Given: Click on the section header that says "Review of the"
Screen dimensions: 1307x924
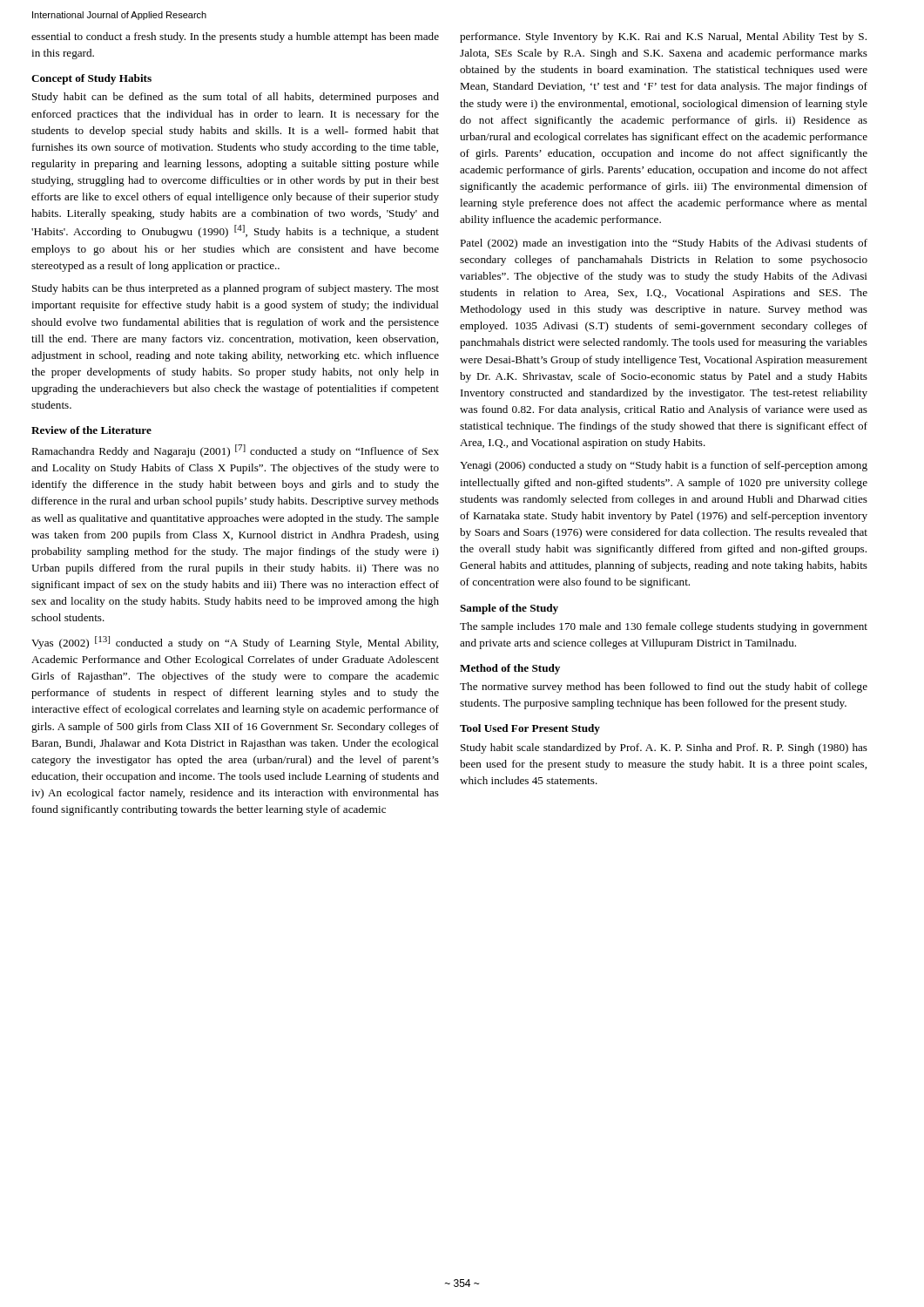Looking at the screenshot, I should 91,430.
